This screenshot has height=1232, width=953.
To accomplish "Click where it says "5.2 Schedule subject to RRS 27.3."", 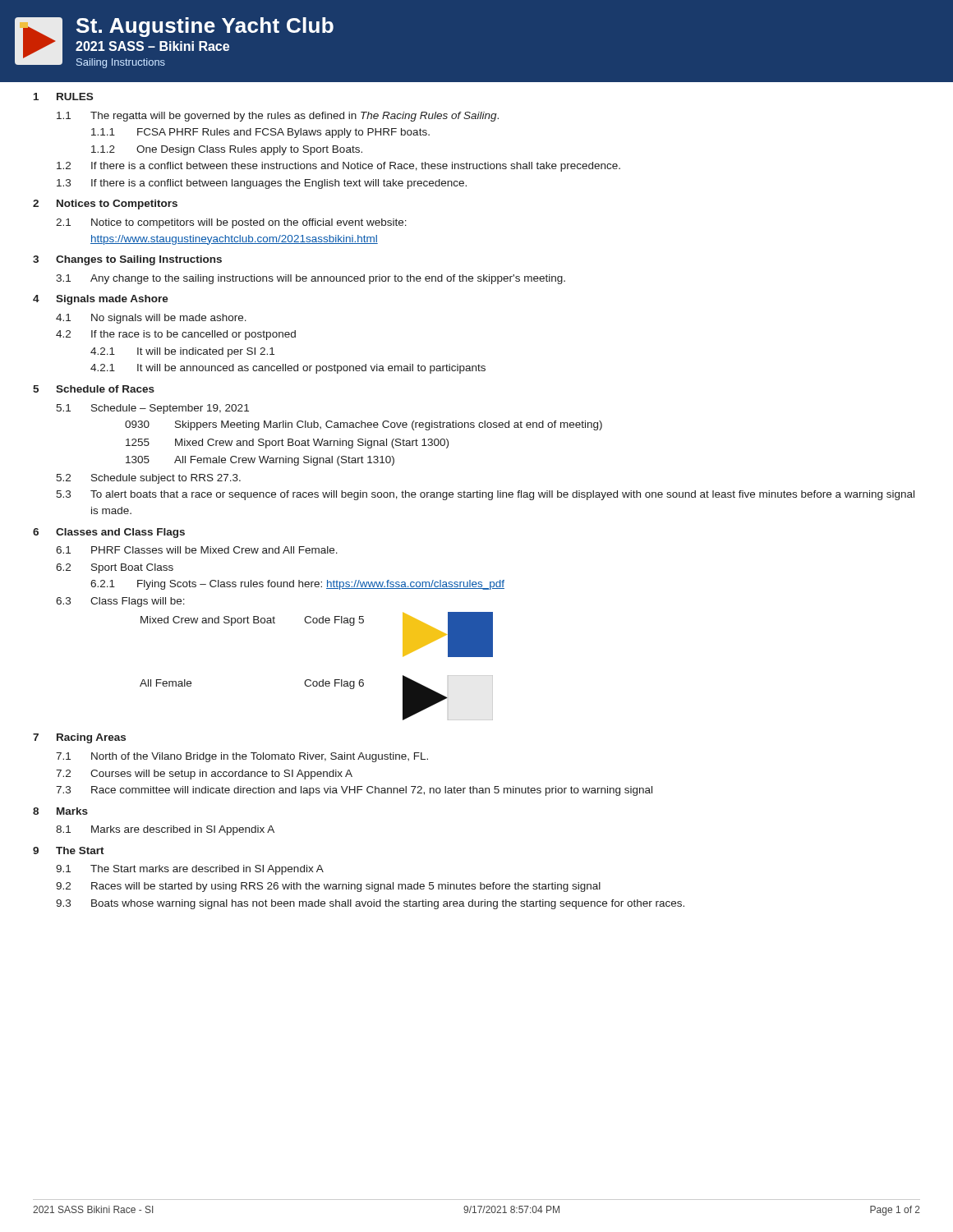I will (x=148, y=479).
